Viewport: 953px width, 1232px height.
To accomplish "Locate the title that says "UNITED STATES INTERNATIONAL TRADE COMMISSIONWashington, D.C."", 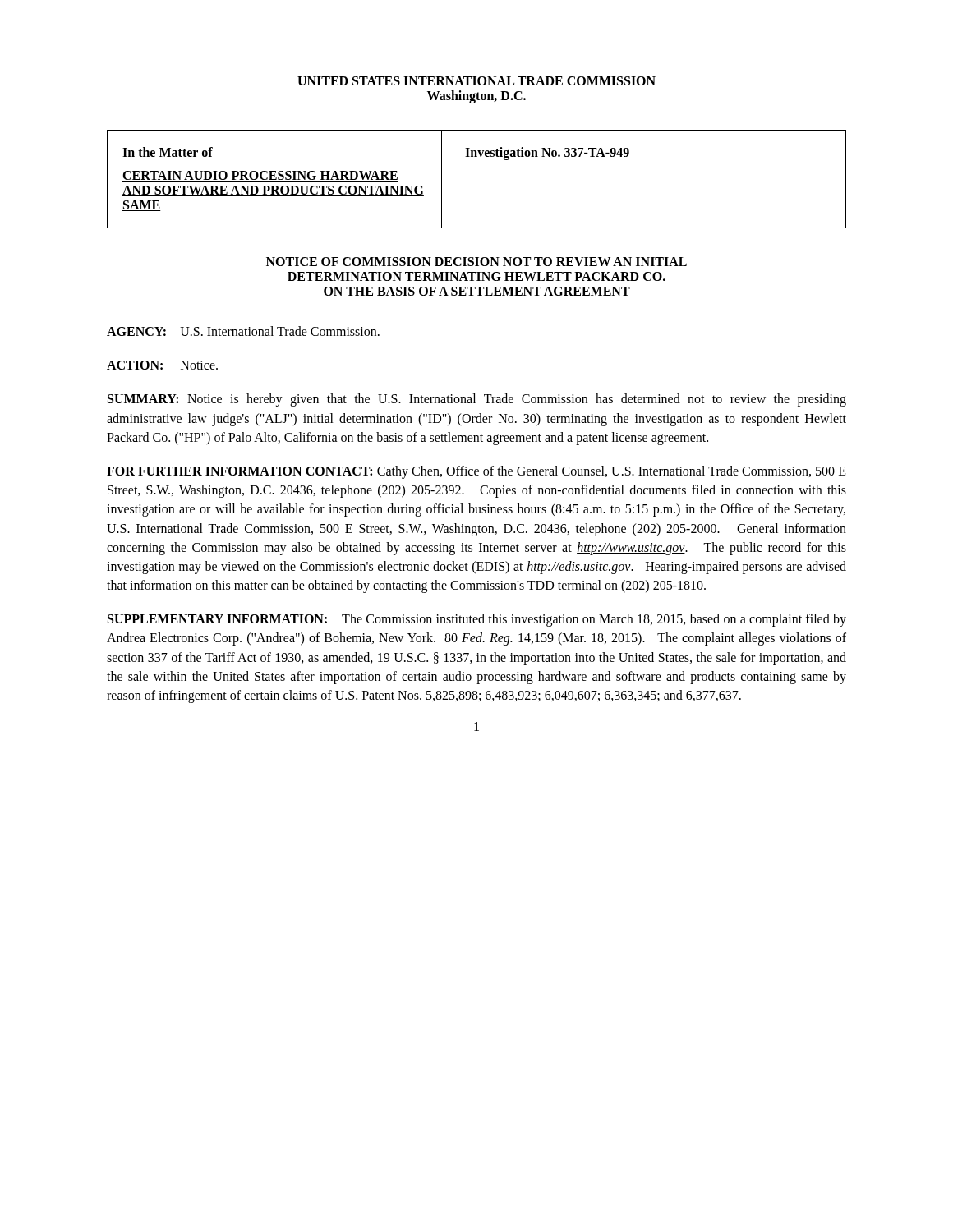I will [476, 88].
